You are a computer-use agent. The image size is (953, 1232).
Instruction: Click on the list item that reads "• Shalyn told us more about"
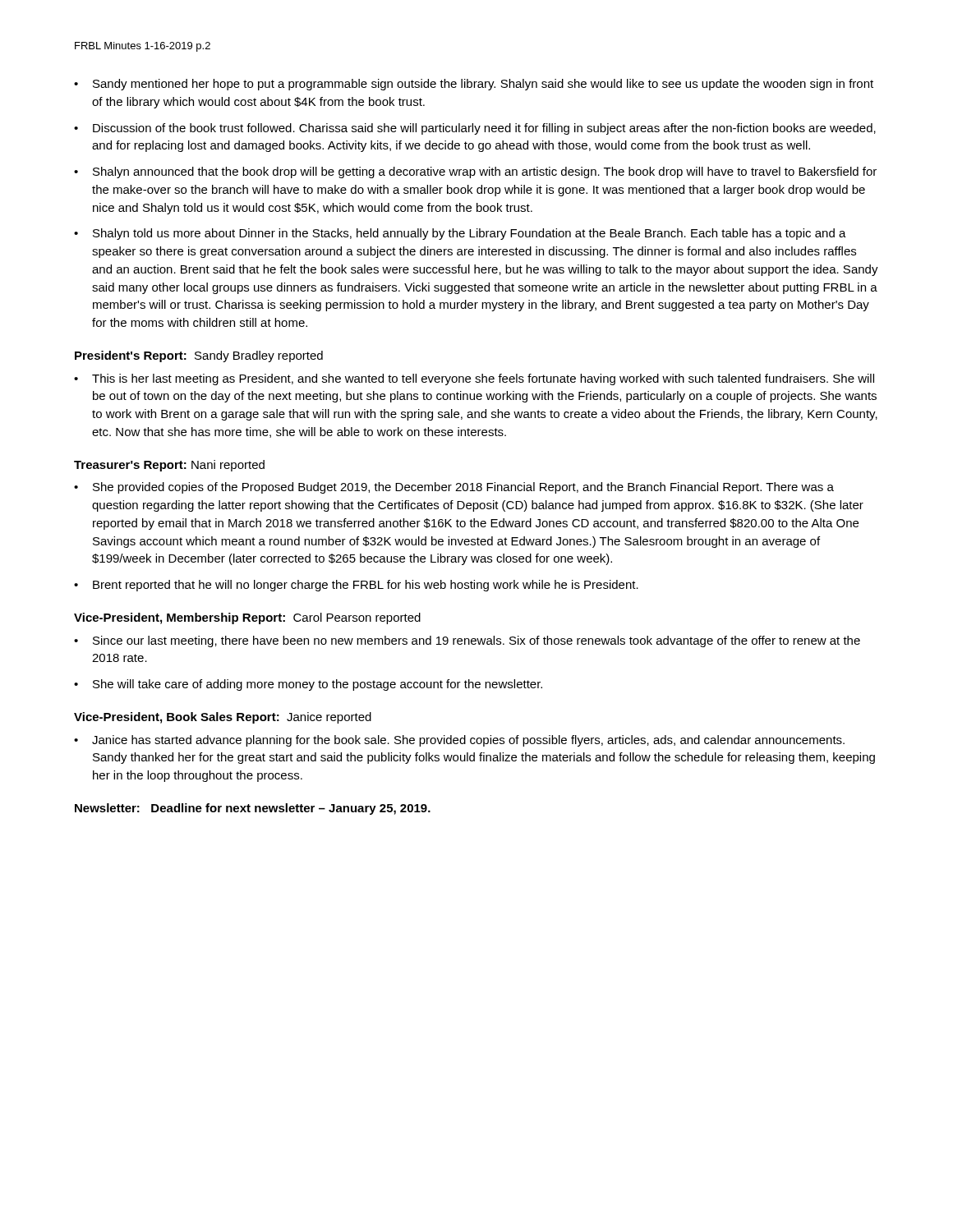pyautogui.click(x=476, y=278)
